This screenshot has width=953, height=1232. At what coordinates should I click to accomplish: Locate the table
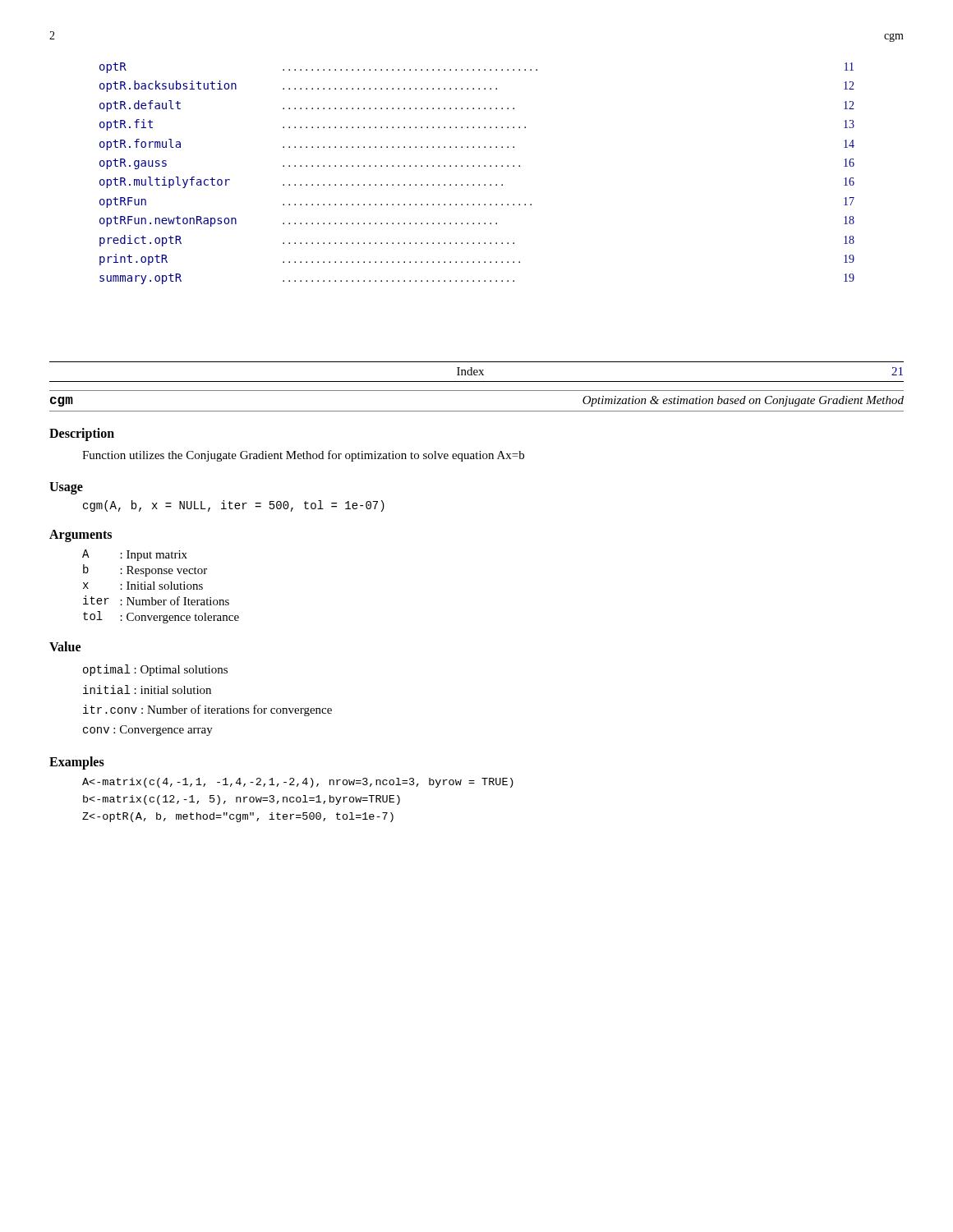tap(493, 586)
